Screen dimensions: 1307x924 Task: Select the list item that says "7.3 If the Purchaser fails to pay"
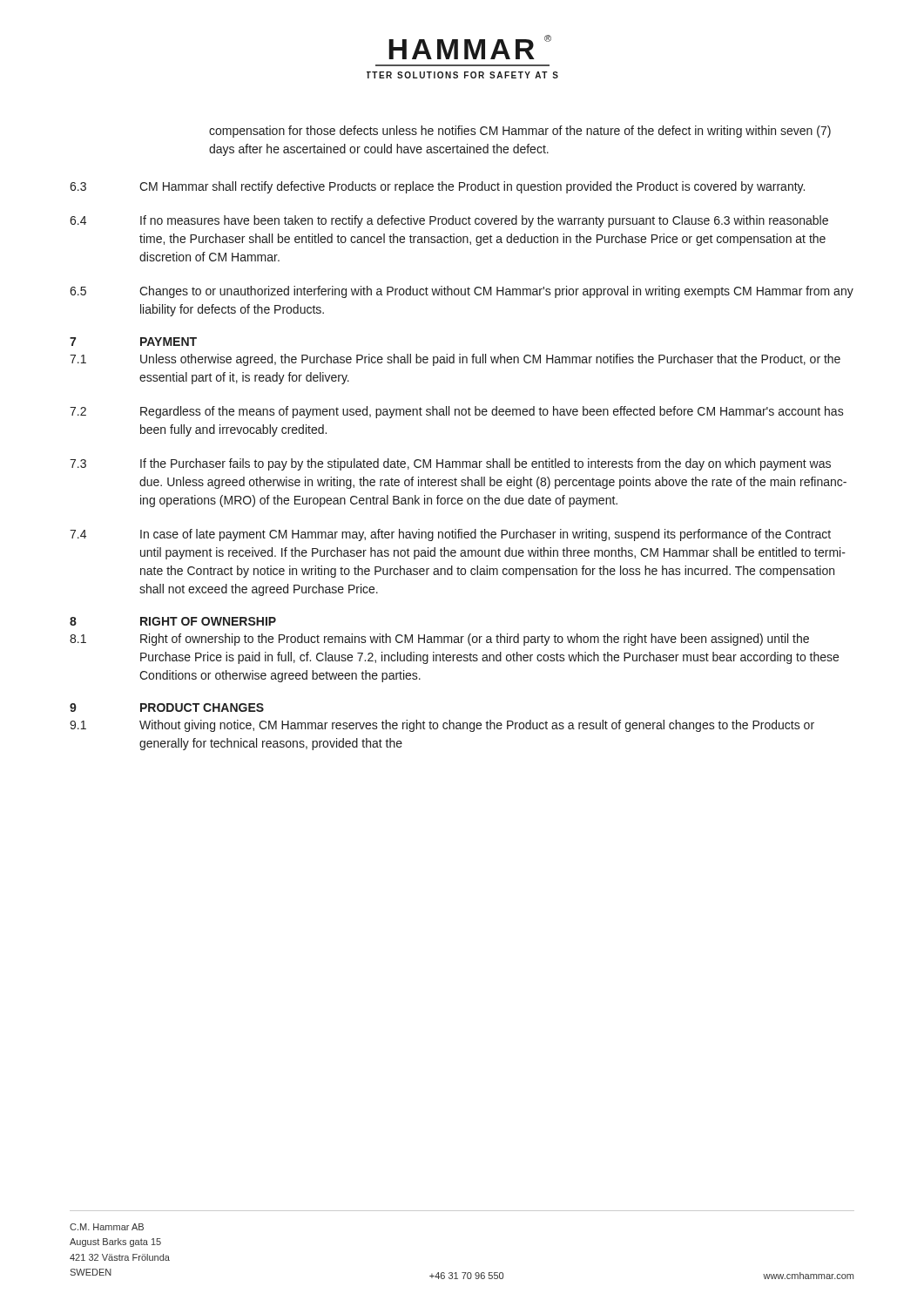[462, 482]
